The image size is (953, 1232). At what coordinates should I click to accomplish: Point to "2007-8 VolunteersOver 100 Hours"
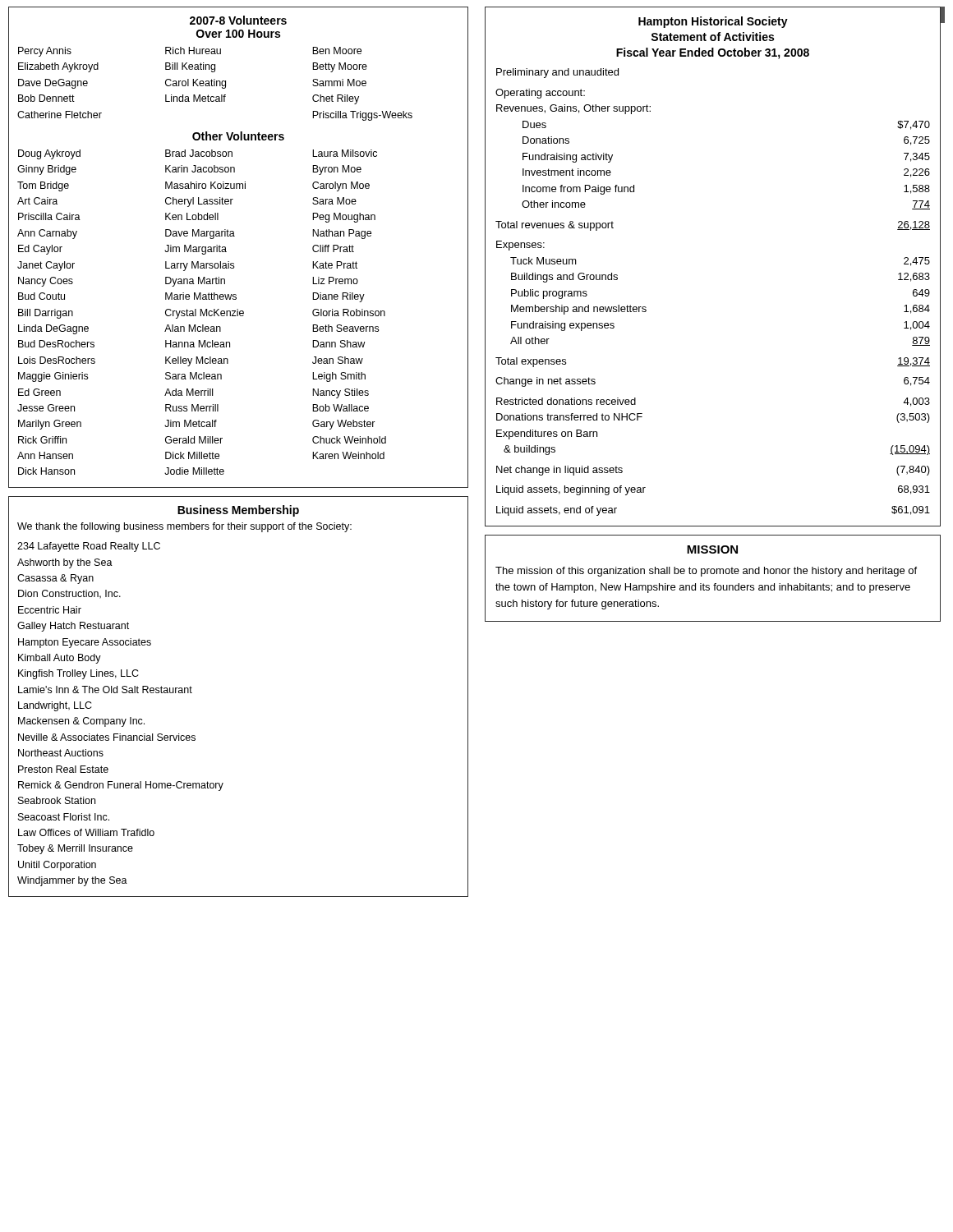[x=238, y=27]
